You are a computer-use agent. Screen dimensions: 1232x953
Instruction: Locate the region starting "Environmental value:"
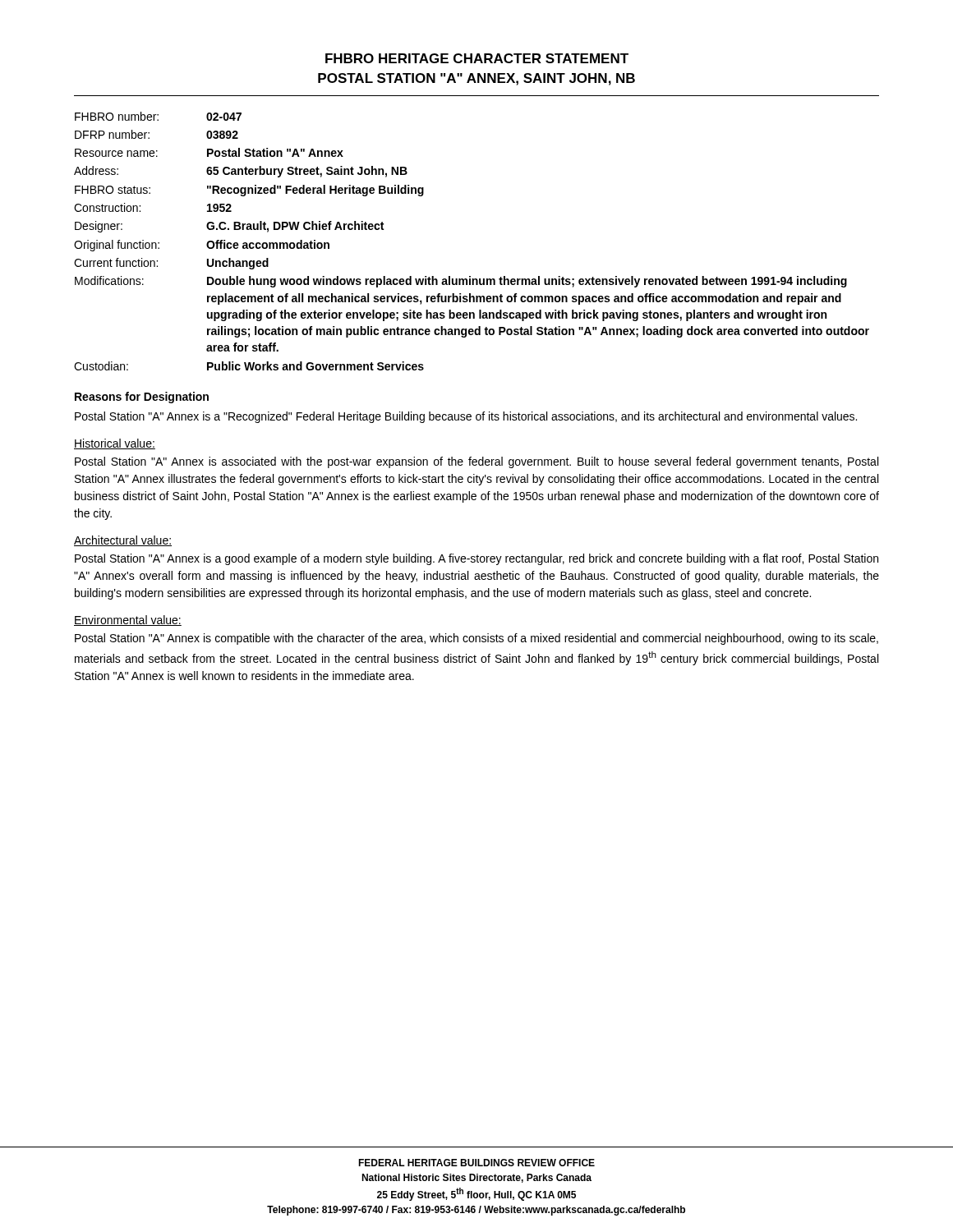128,620
